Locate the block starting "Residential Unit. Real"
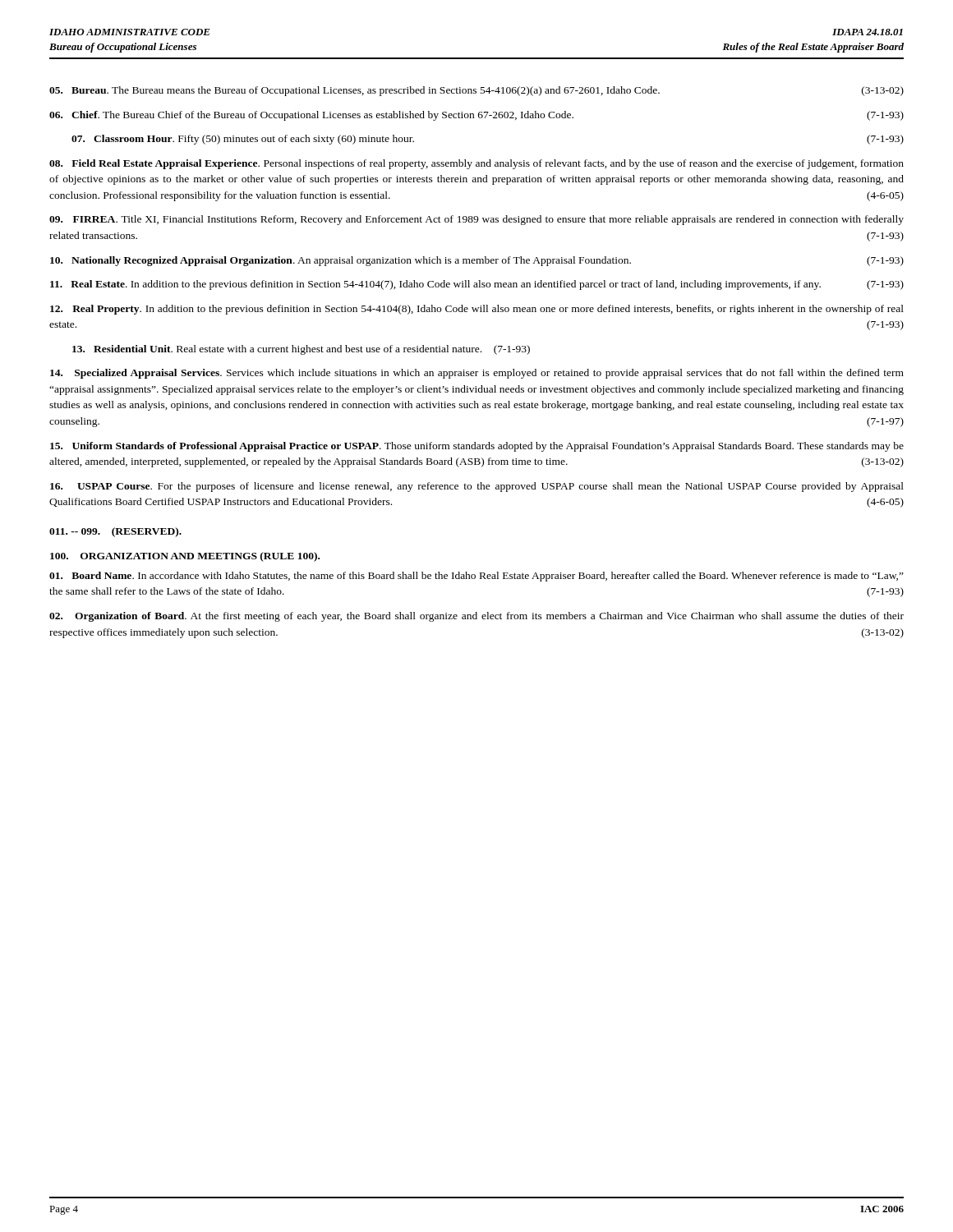This screenshot has width=953, height=1232. click(x=290, y=348)
